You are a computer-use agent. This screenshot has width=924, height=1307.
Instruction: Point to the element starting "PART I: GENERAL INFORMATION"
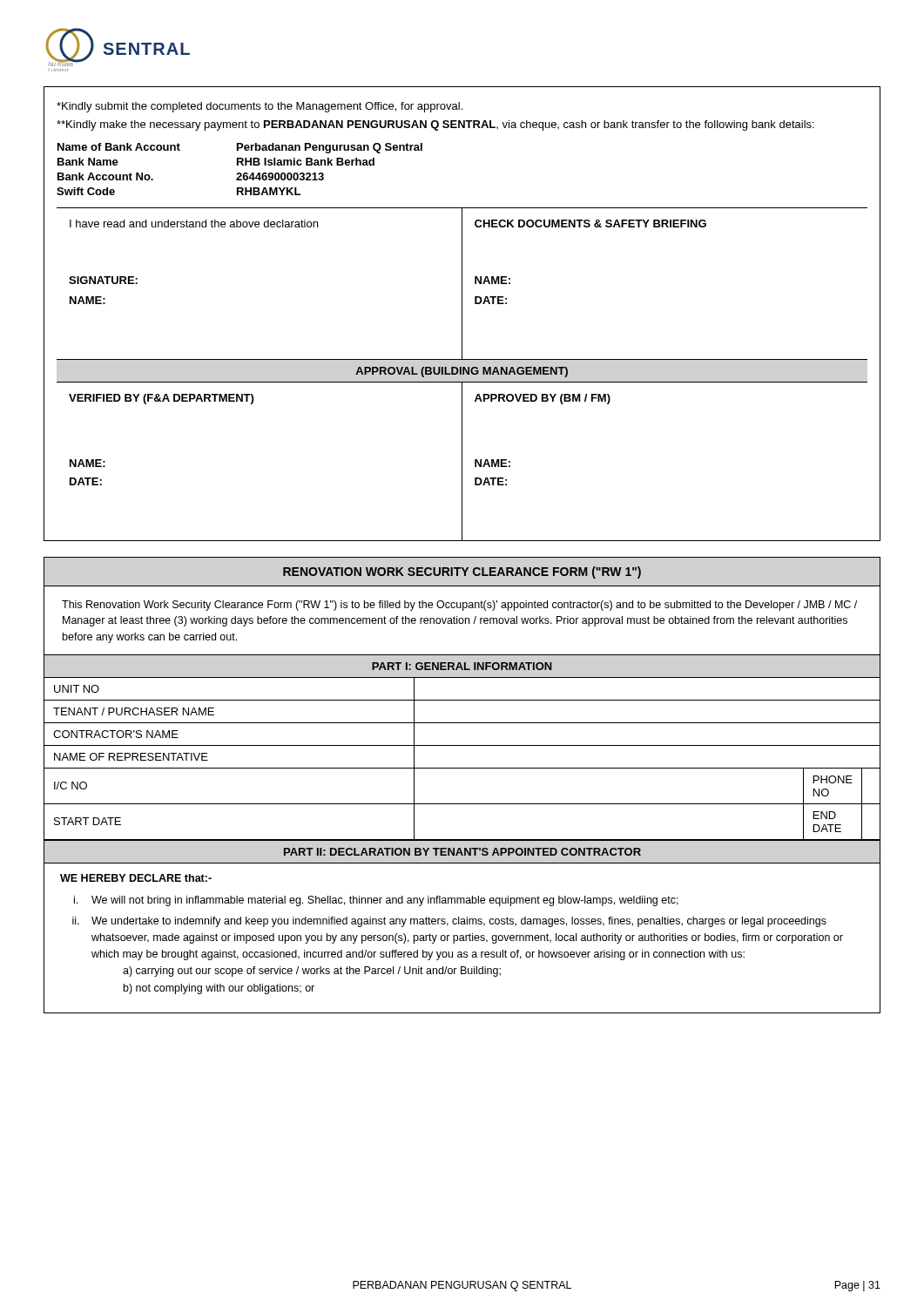[462, 666]
